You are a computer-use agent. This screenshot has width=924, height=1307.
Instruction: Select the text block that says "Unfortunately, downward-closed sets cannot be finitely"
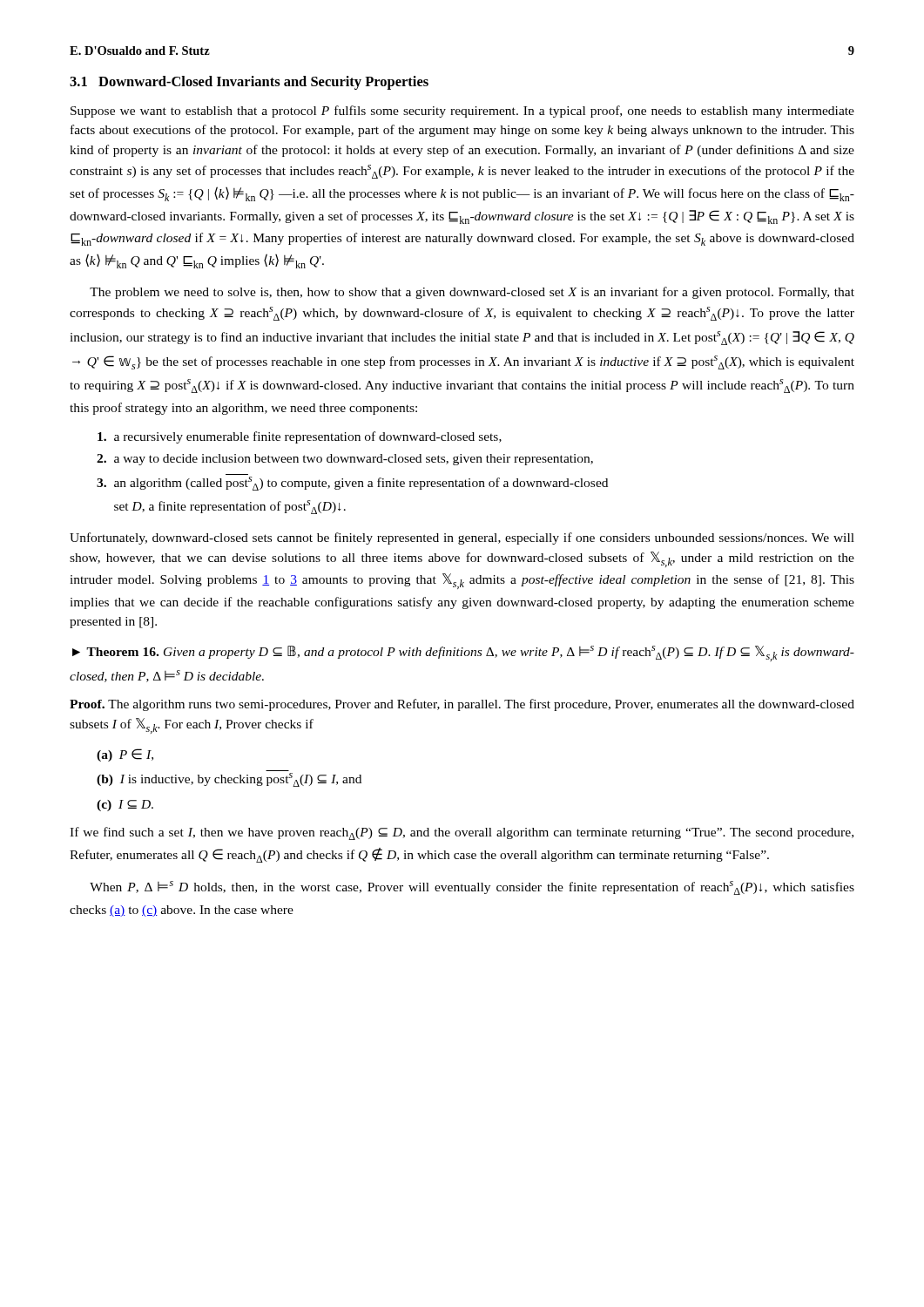[462, 580]
